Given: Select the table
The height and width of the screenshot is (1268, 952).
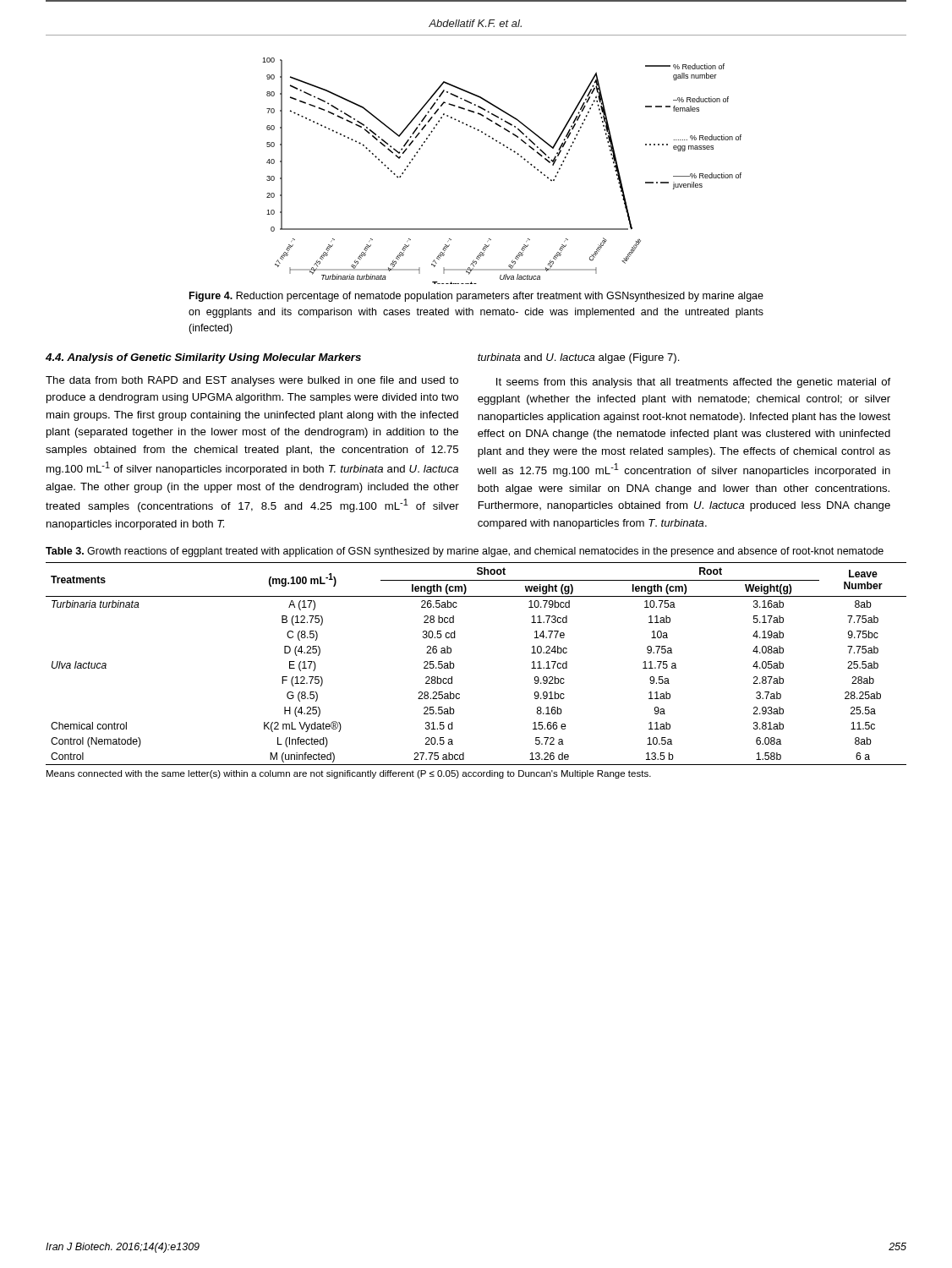Looking at the screenshot, I should (x=476, y=664).
